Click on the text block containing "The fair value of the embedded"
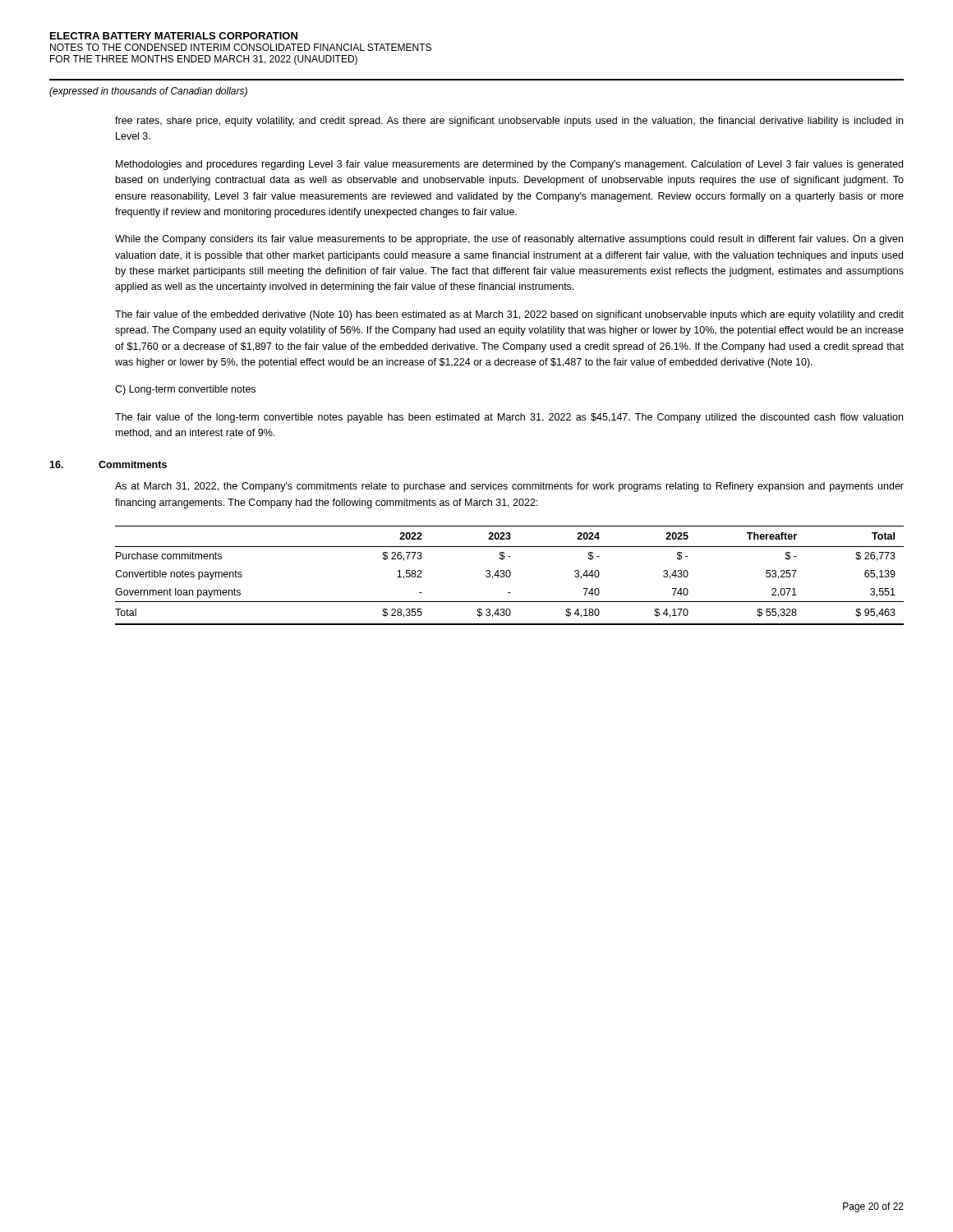The height and width of the screenshot is (1232, 953). pos(509,338)
